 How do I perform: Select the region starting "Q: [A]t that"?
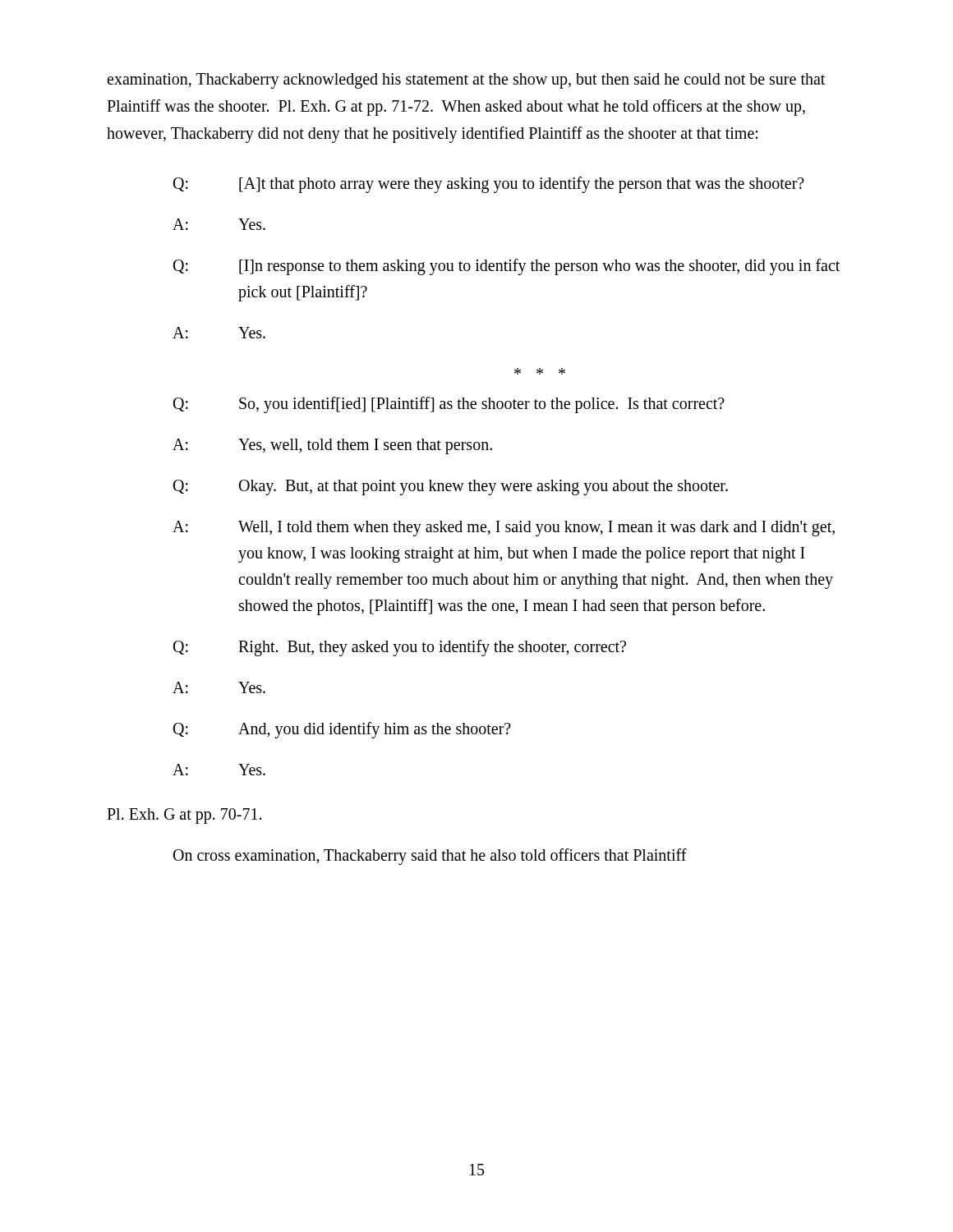pyautogui.click(x=509, y=183)
